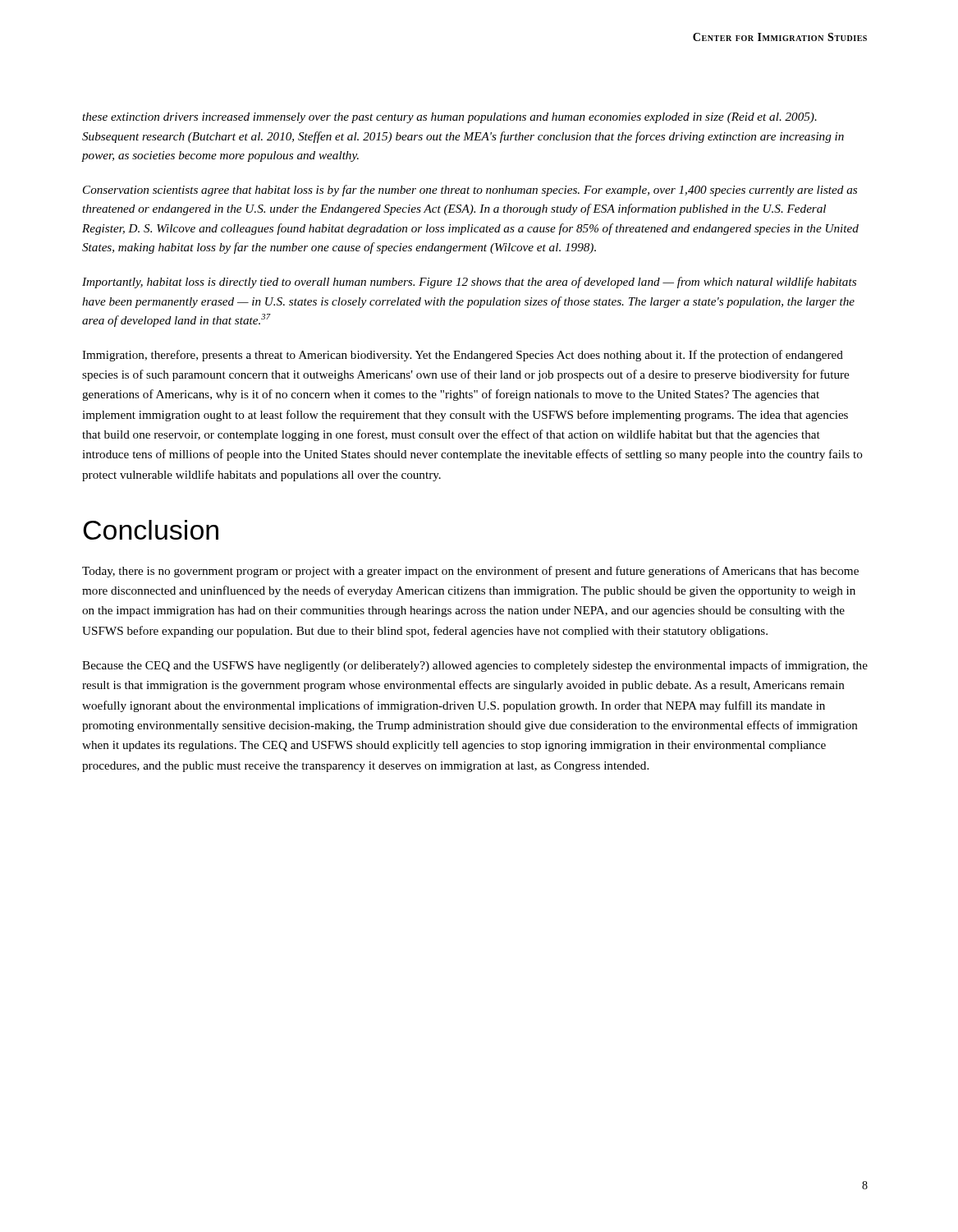958x1232 pixels.
Task: Click on the text starting "Immigration, therefore, presents a threat to American biodiversity."
Action: 472,414
